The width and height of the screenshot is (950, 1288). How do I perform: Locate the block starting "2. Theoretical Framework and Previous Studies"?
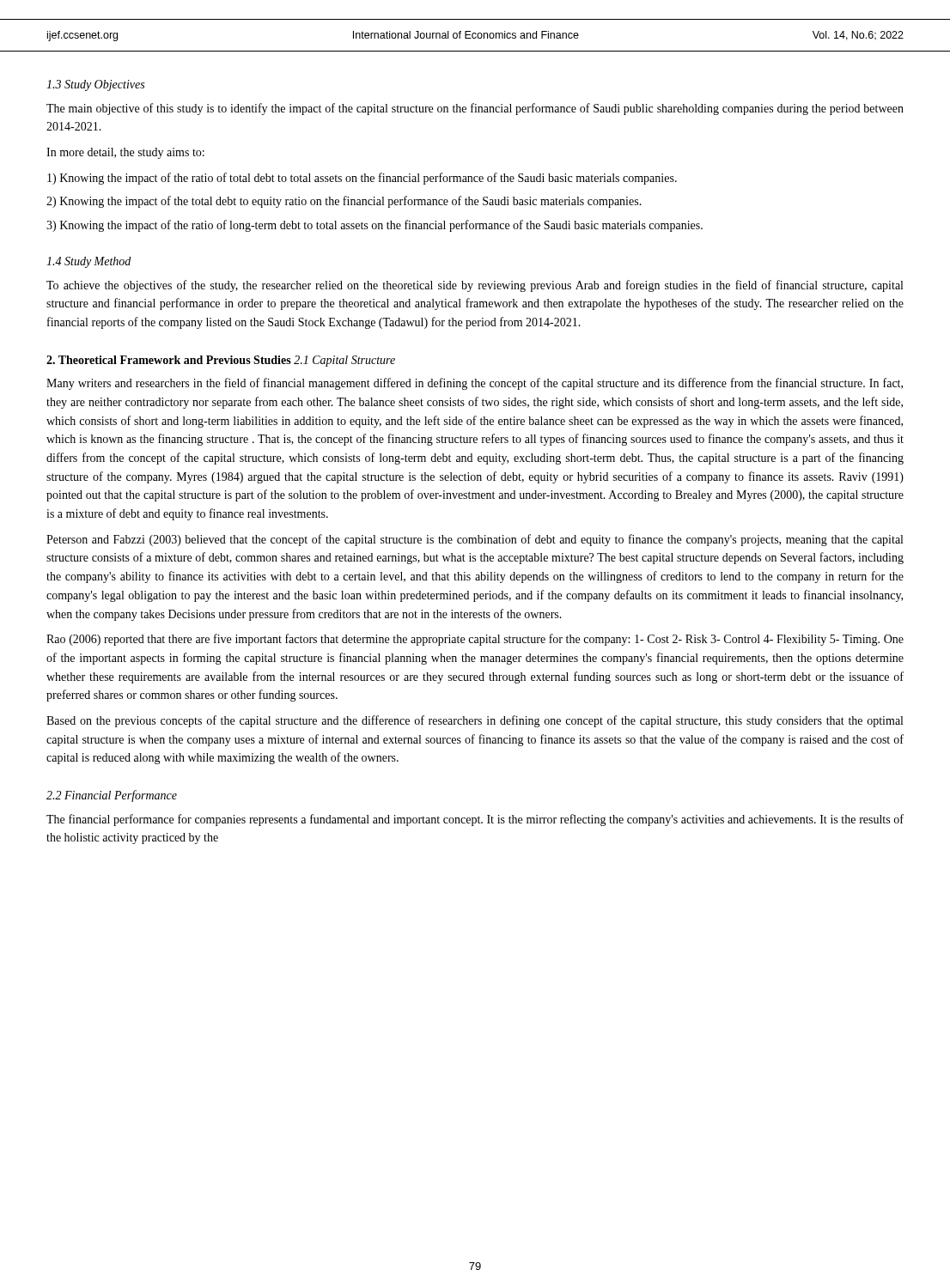(x=169, y=360)
